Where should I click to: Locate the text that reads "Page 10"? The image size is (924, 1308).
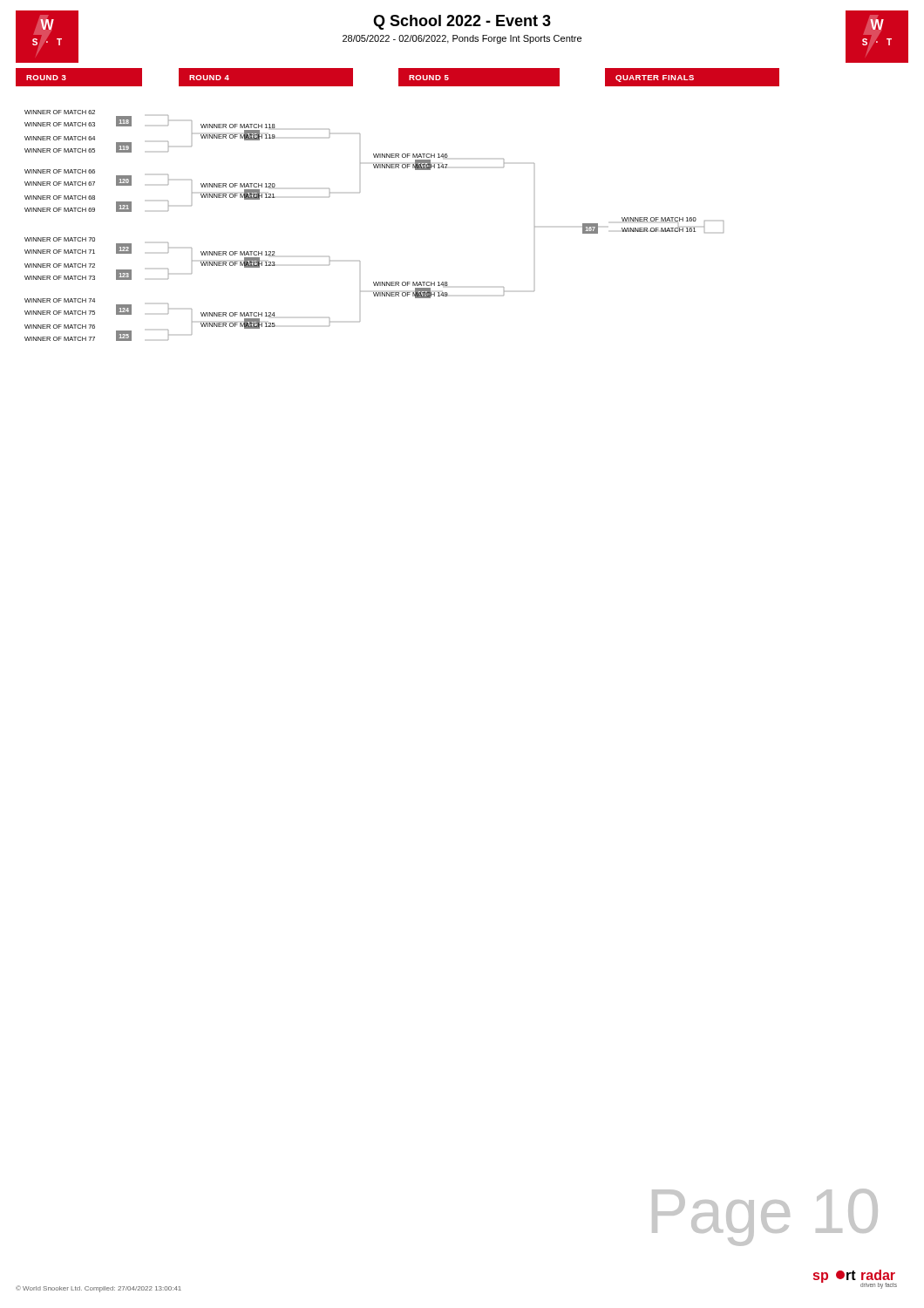(x=764, y=1211)
